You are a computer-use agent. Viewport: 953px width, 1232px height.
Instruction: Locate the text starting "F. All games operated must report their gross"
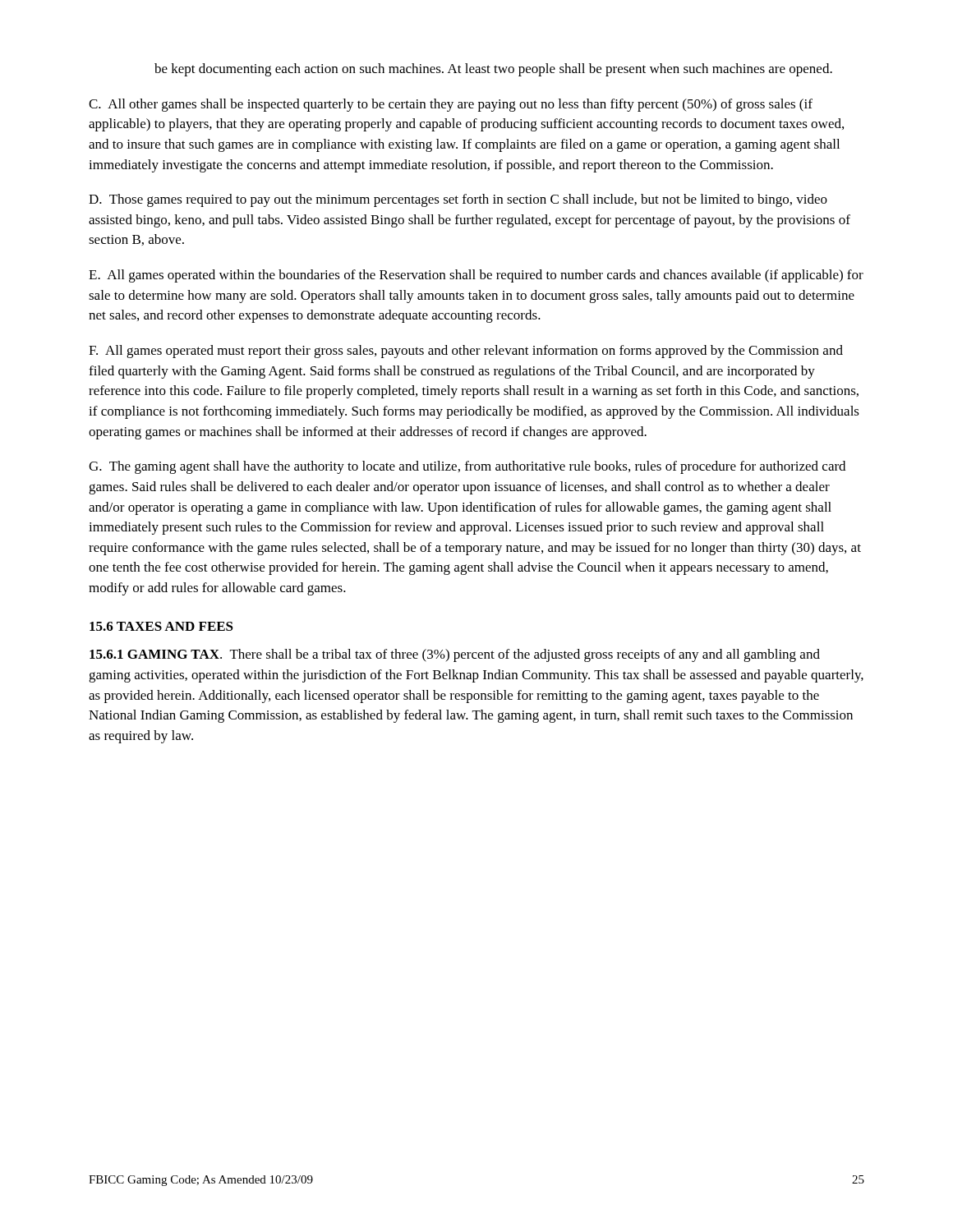click(x=474, y=391)
